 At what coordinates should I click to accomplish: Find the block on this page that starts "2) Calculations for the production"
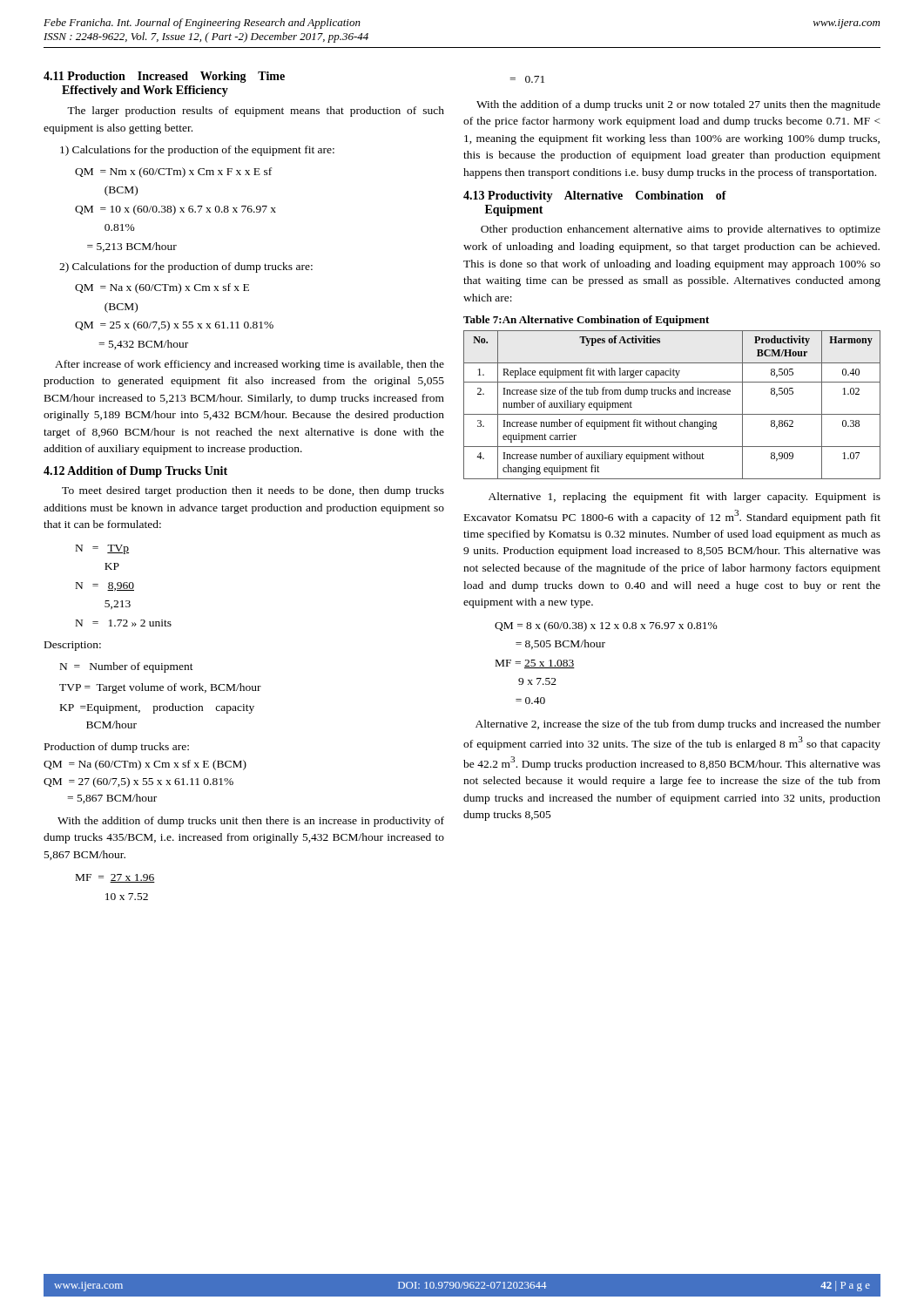pyautogui.click(x=186, y=266)
